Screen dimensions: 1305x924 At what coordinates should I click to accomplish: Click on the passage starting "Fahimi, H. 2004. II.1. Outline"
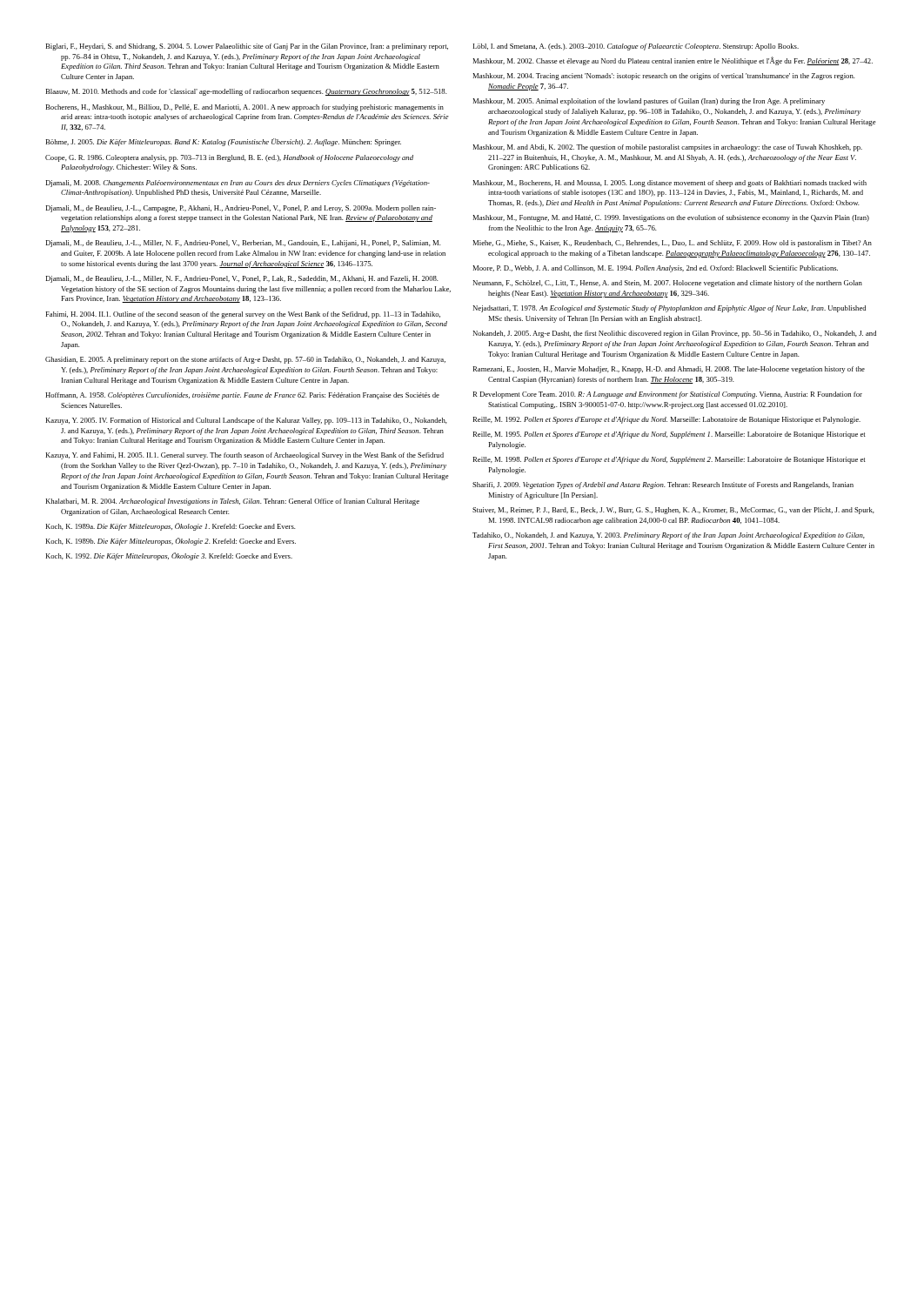246,329
